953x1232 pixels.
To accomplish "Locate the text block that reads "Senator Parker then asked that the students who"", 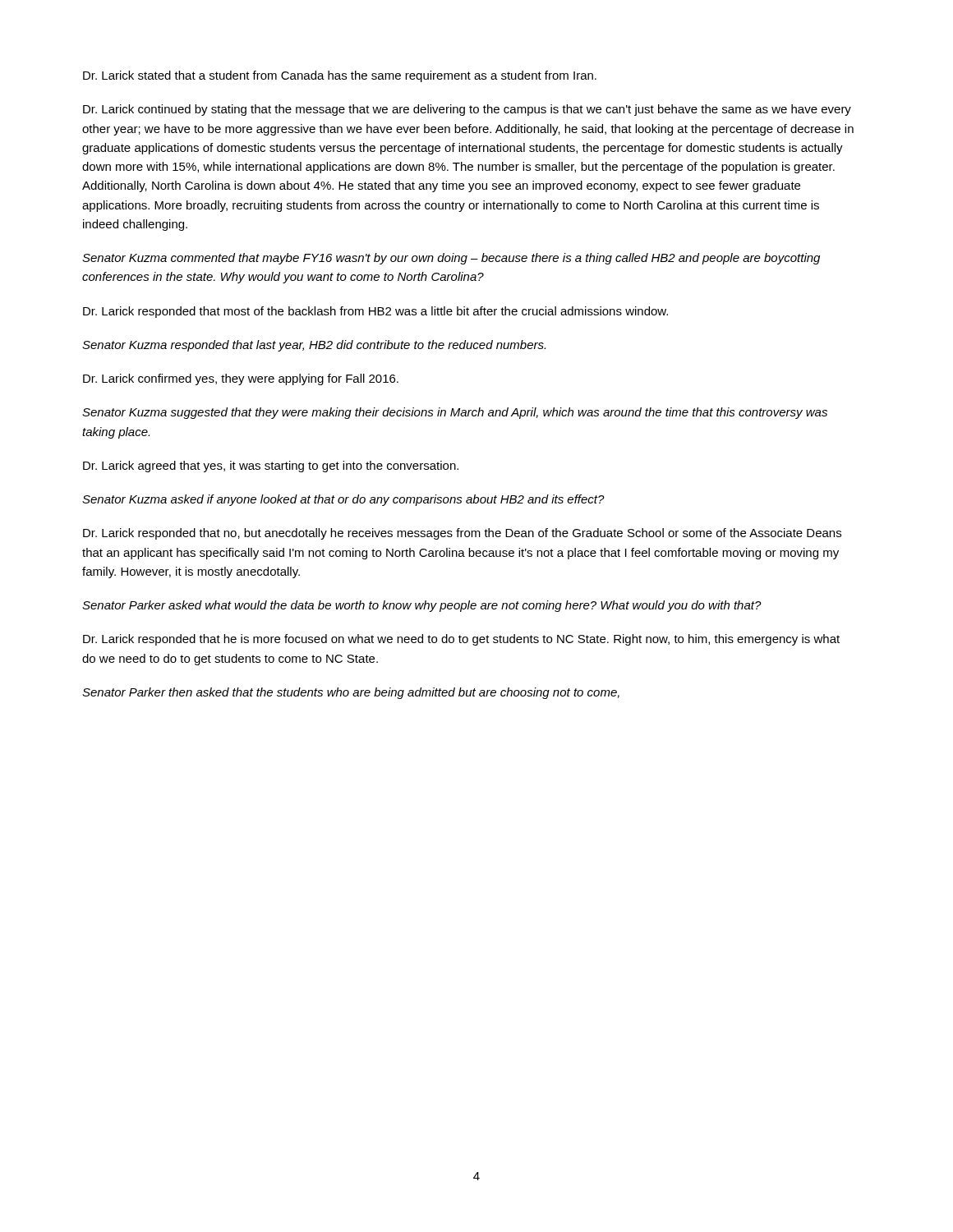I will [351, 692].
